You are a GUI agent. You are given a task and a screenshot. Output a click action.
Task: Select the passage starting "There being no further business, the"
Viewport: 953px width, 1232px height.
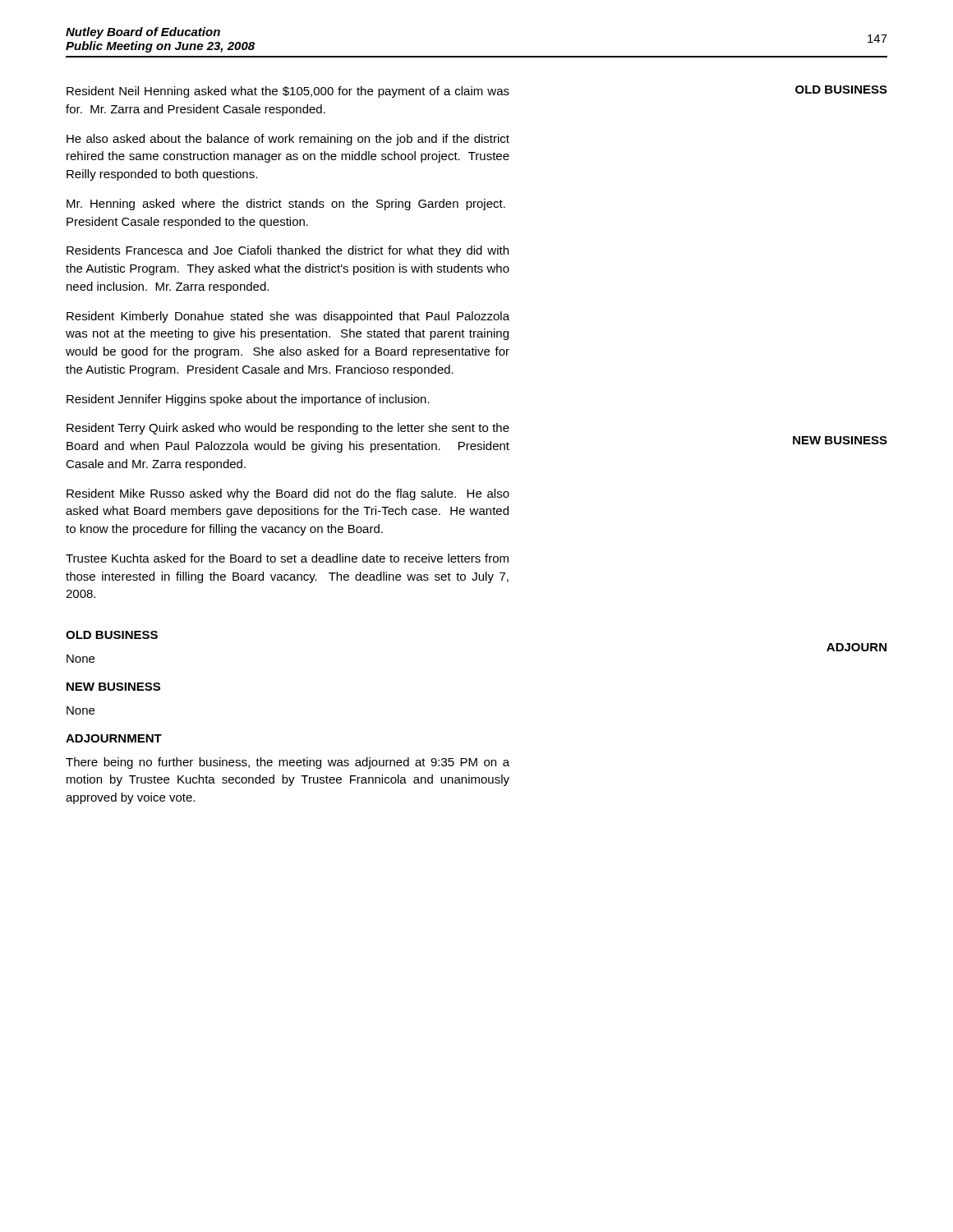click(x=288, y=779)
